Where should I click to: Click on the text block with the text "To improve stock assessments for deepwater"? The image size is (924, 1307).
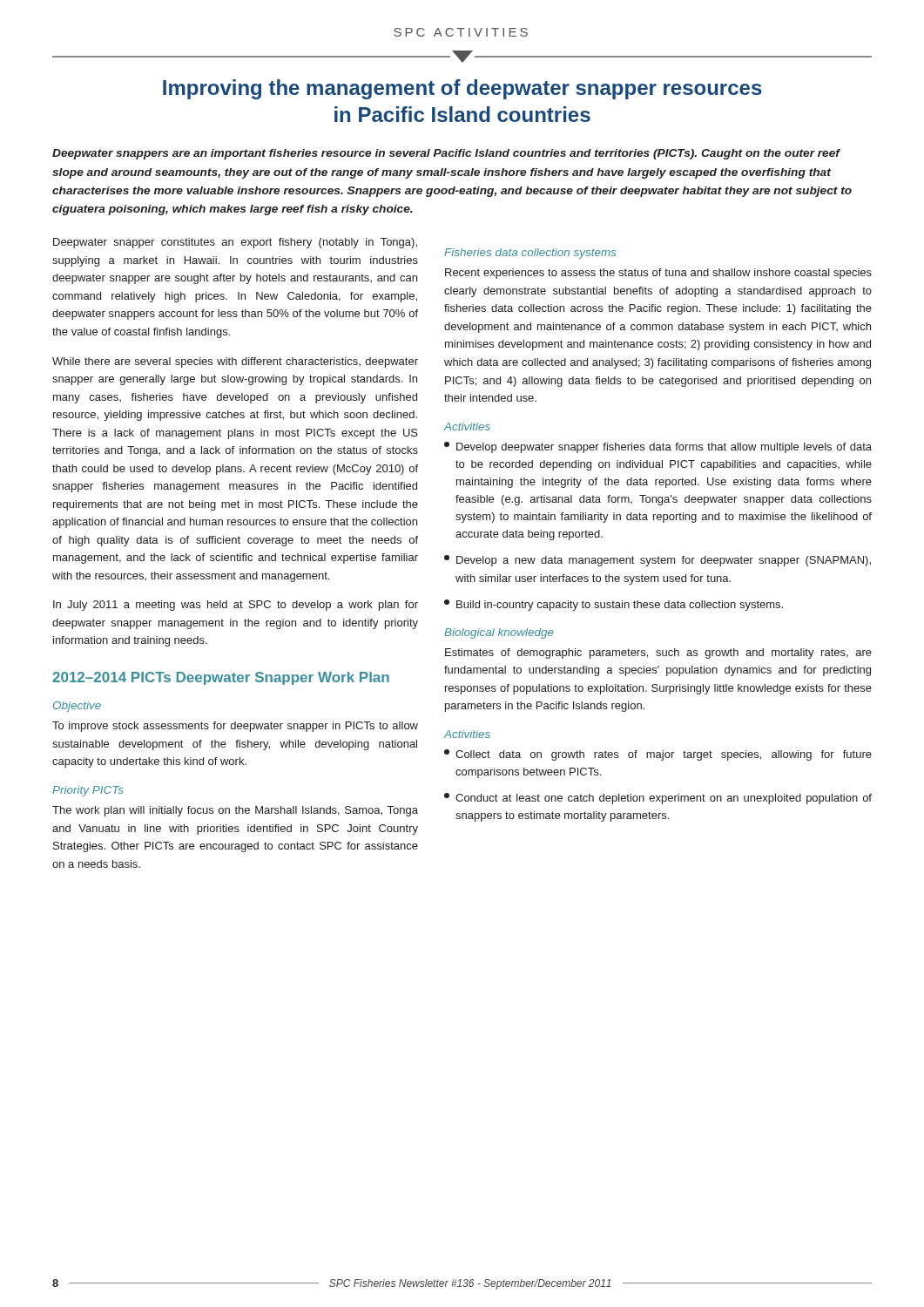coord(235,744)
